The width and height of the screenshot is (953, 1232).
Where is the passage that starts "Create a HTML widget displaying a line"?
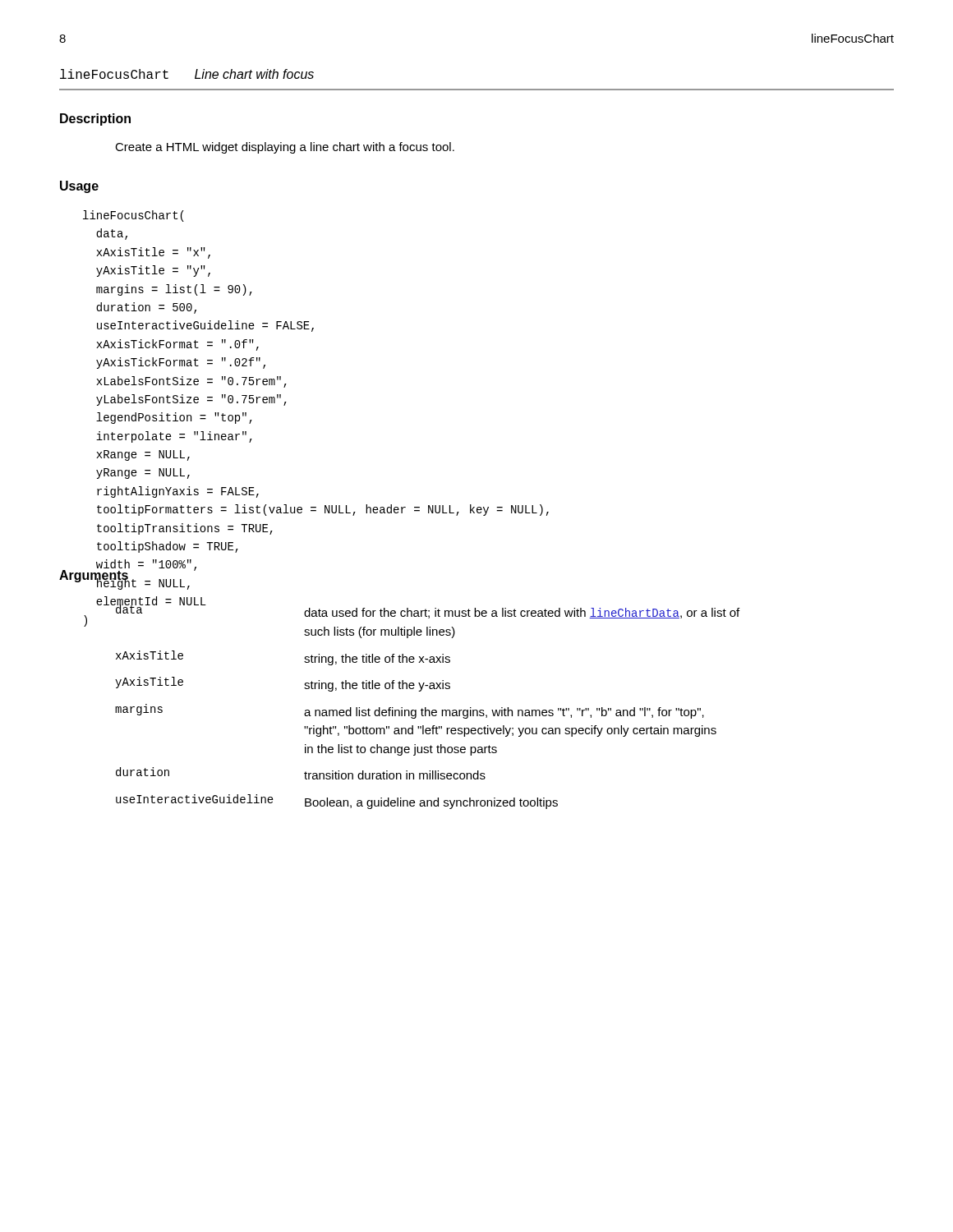(285, 147)
